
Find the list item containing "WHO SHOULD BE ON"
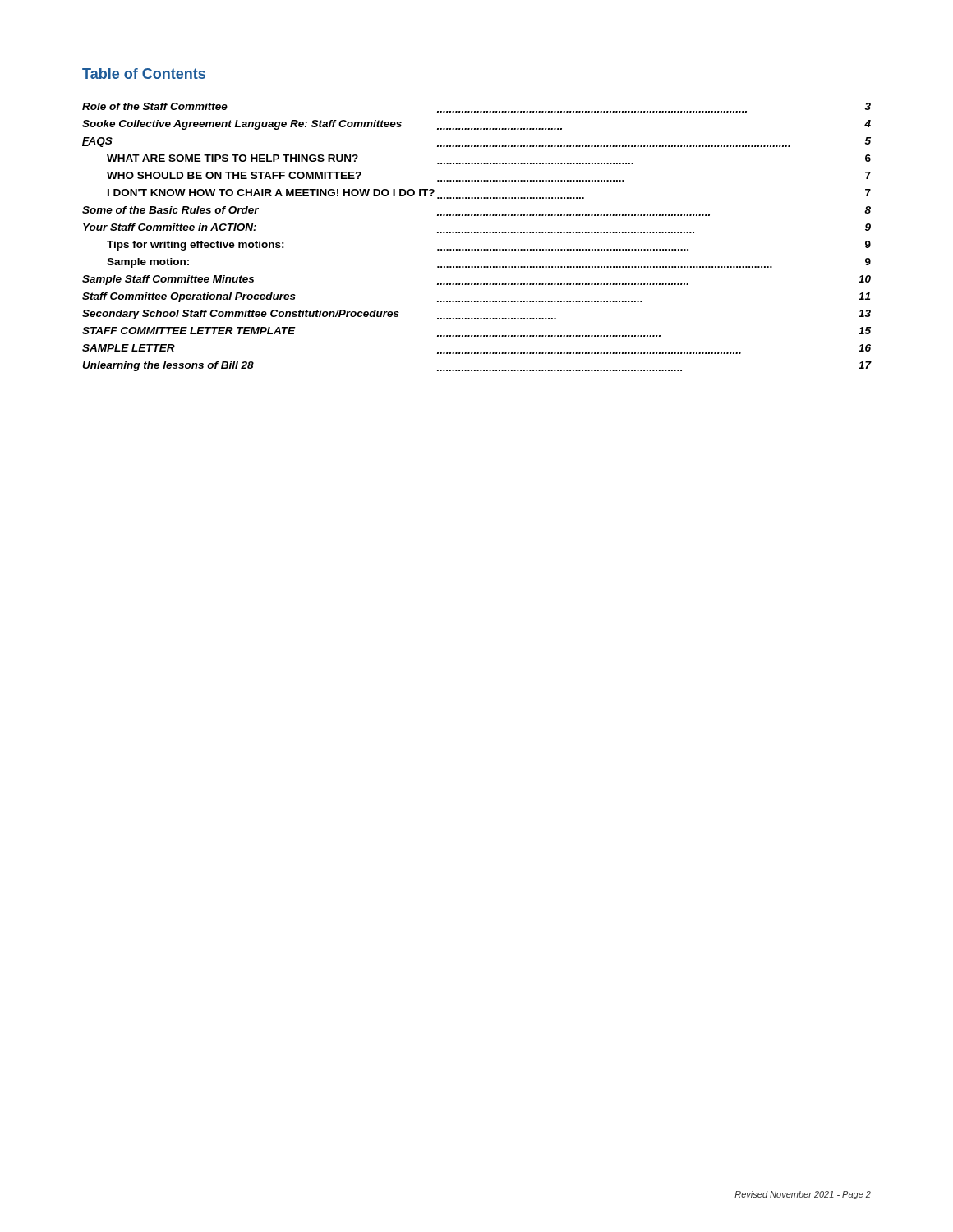tap(476, 175)
